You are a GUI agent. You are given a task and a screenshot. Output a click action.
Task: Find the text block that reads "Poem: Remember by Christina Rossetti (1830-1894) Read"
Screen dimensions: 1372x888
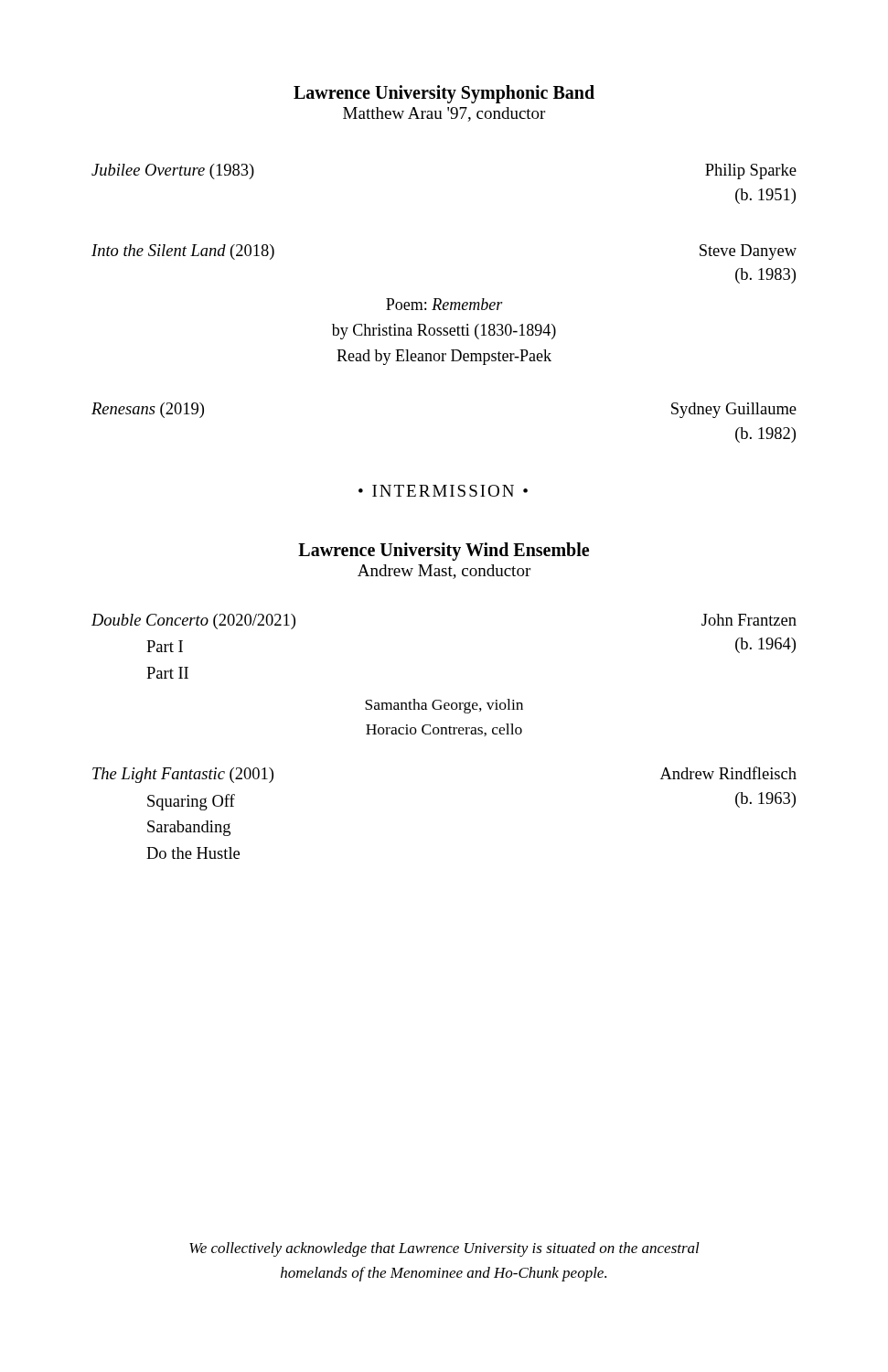tap(444, 331)
